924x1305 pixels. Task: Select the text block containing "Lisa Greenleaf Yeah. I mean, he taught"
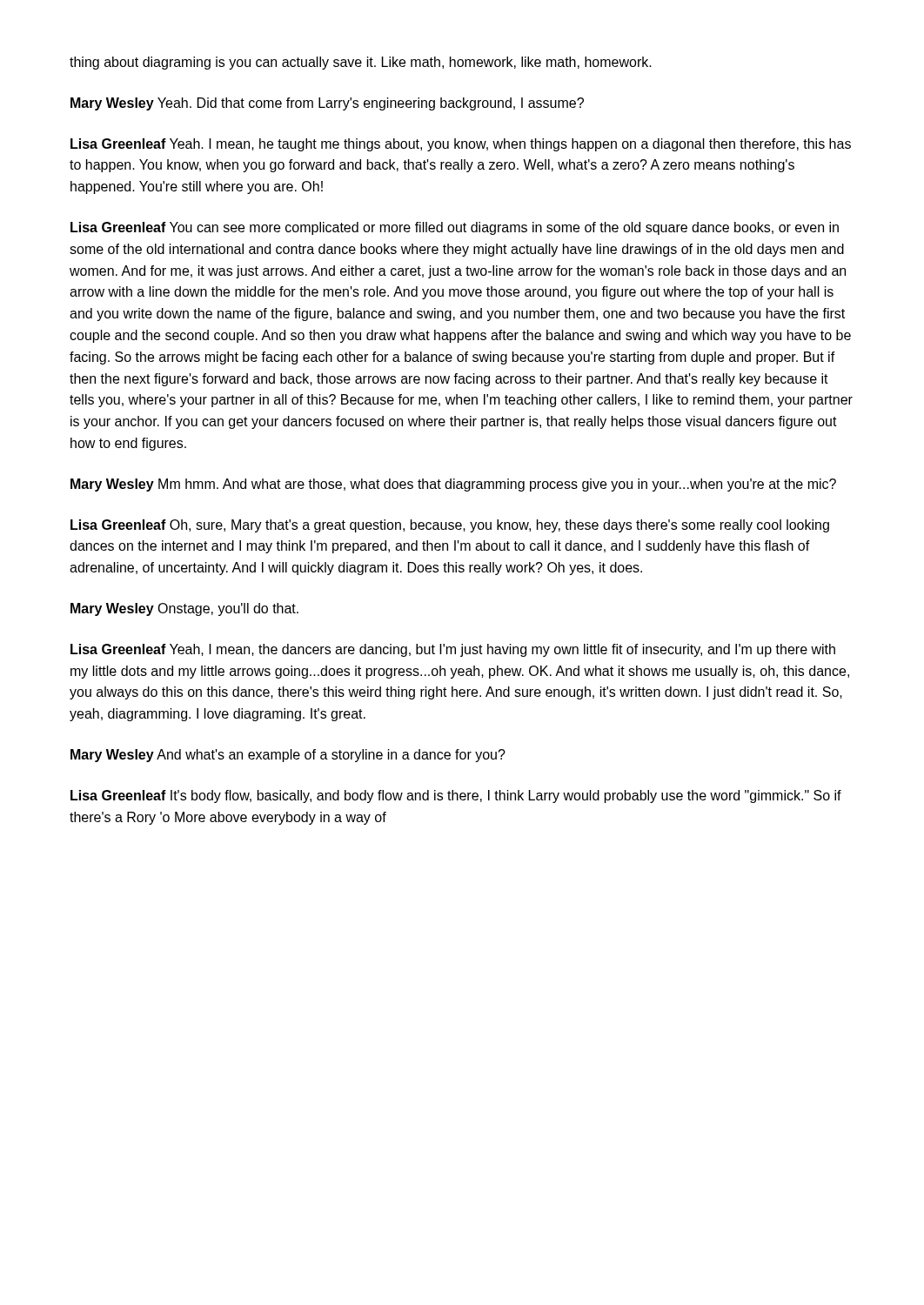click(460, 165)
